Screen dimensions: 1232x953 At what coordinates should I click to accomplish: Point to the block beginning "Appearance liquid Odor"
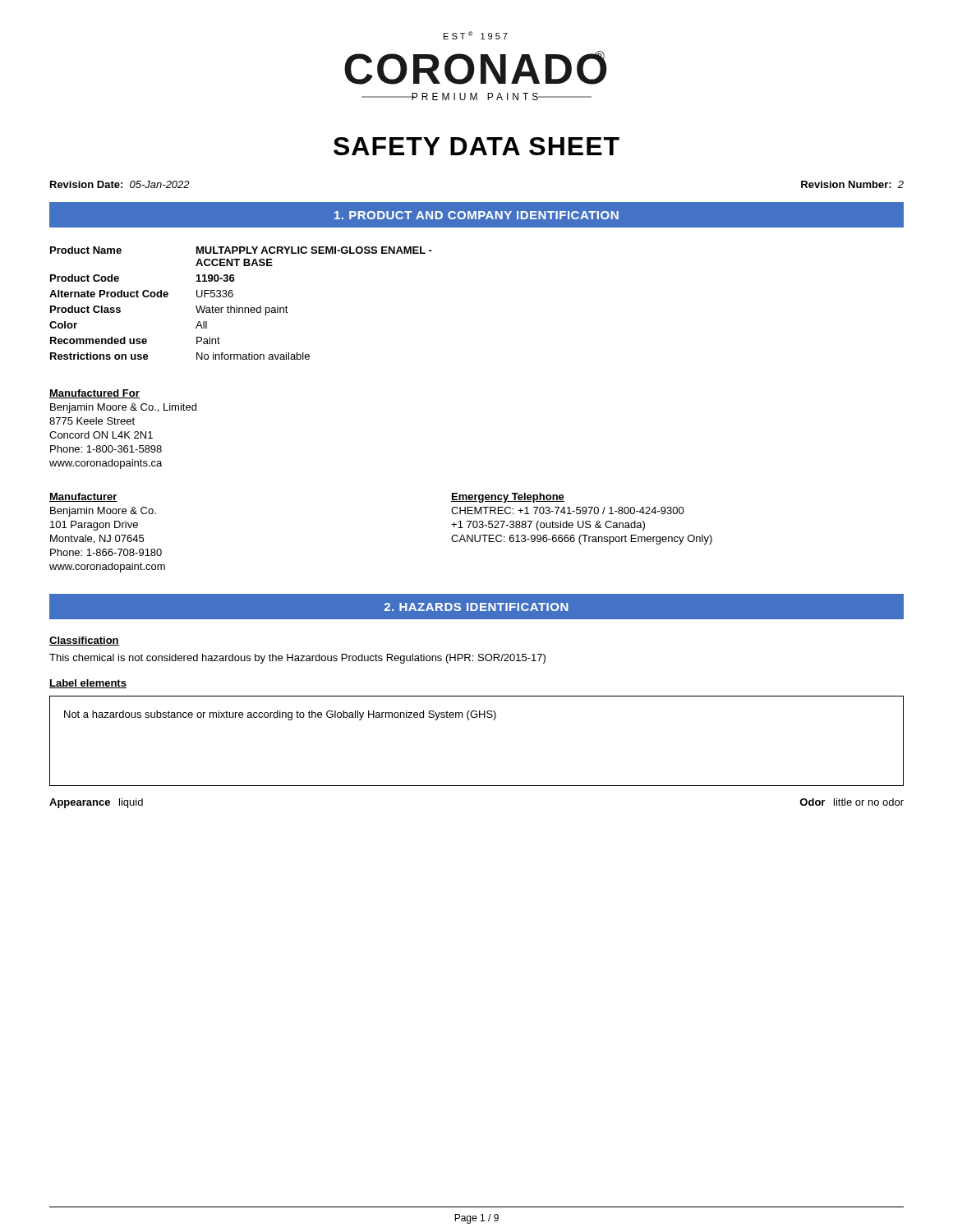[94, 803]
